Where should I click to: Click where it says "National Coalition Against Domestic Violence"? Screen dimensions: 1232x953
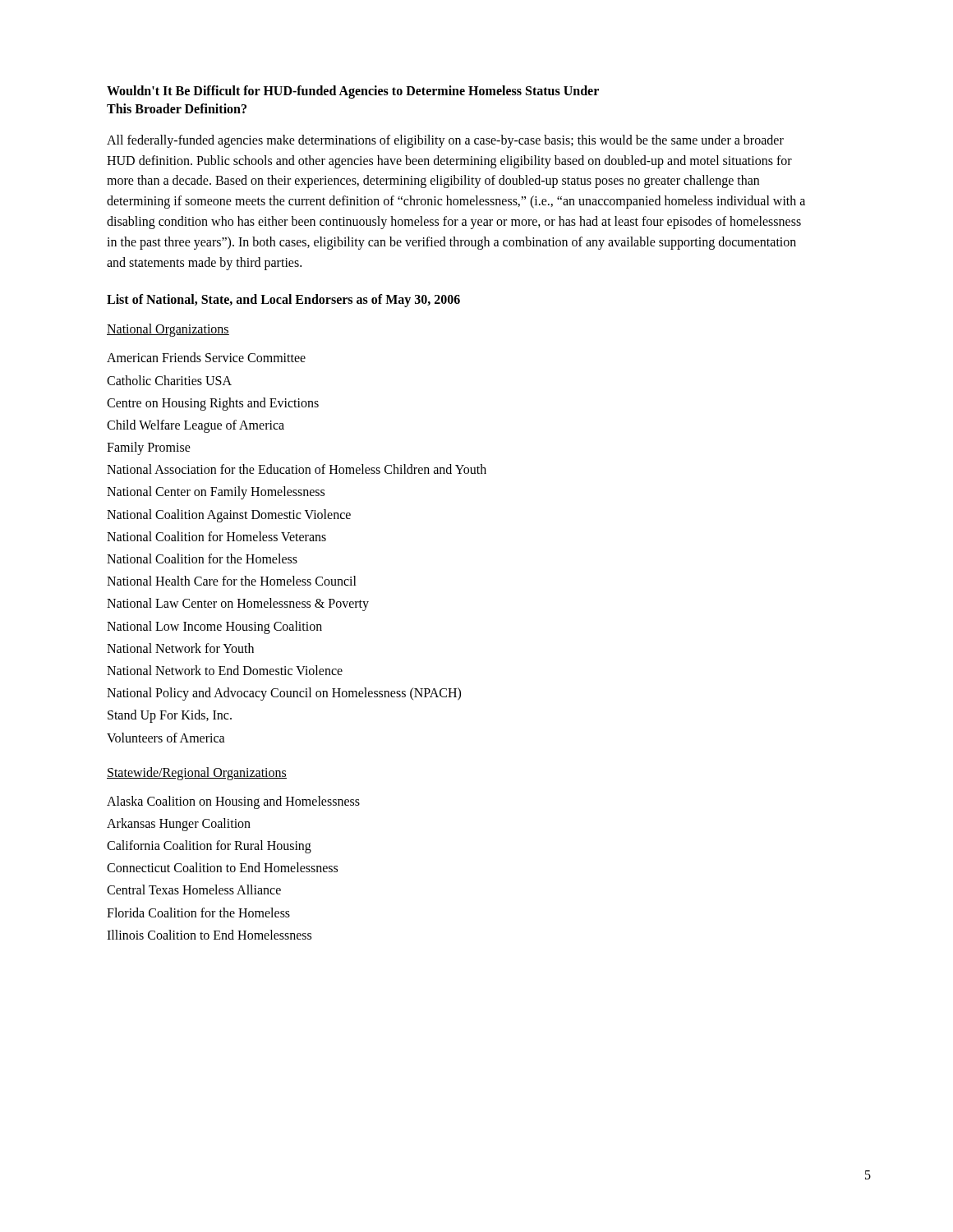click(229, 514)
